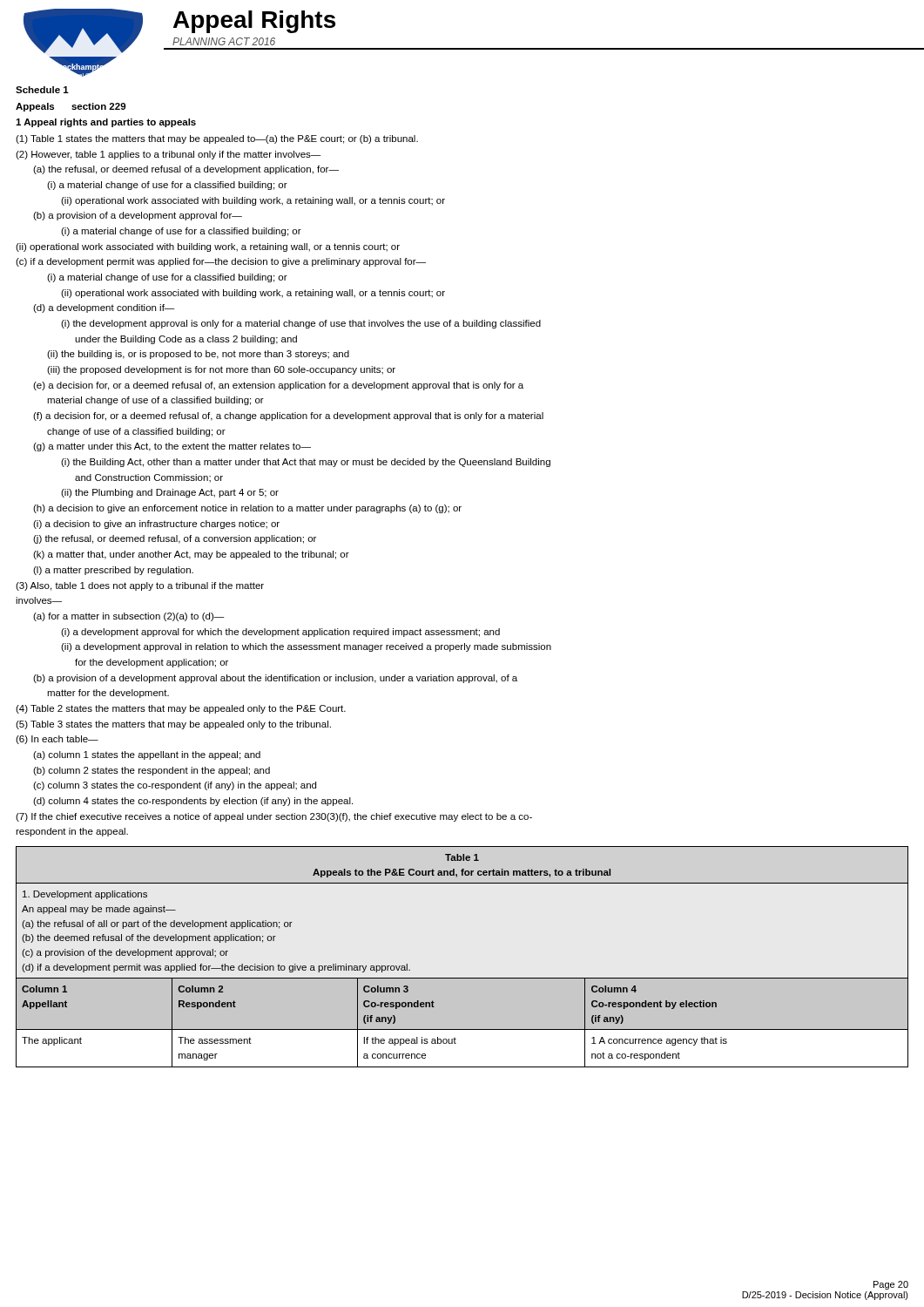
Task: Locate the table with the text "1 A concurrence"
Action: click(462, 957)
